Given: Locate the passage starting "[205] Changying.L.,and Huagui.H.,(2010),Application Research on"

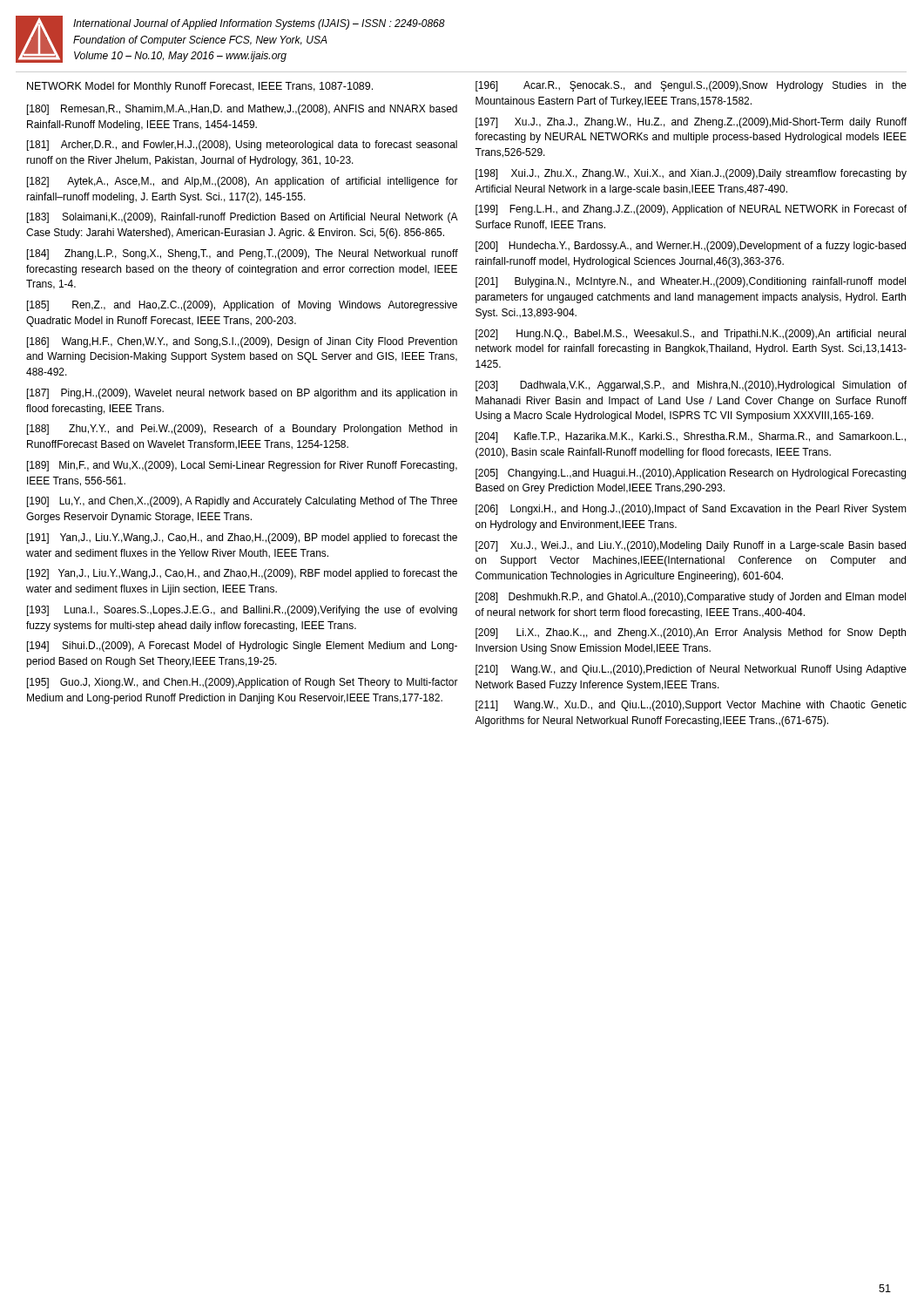Looking at the screenshot, I should [x=691, y=480].
